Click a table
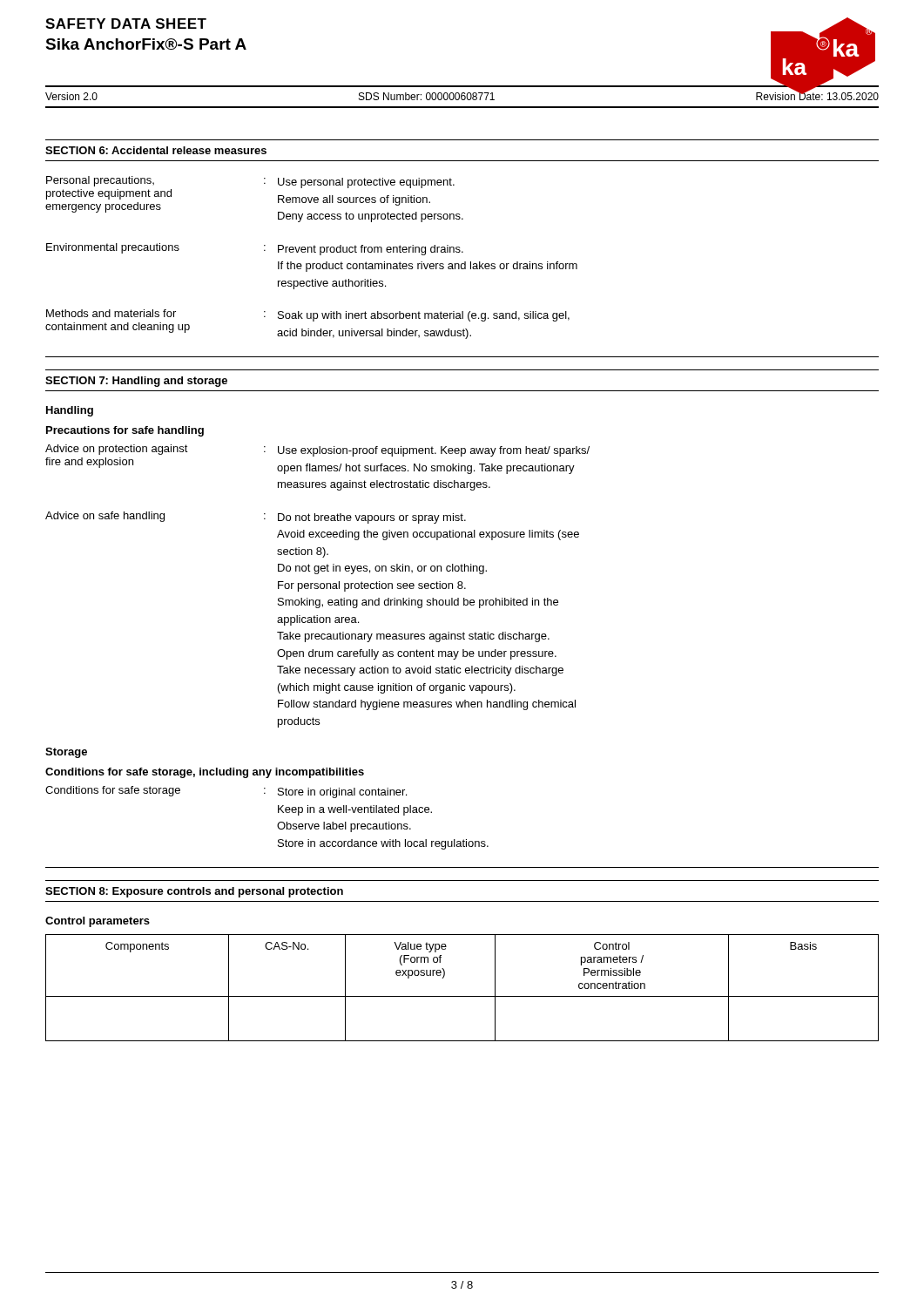Viewport: 924px width, 1307px height. coord(462,988)
